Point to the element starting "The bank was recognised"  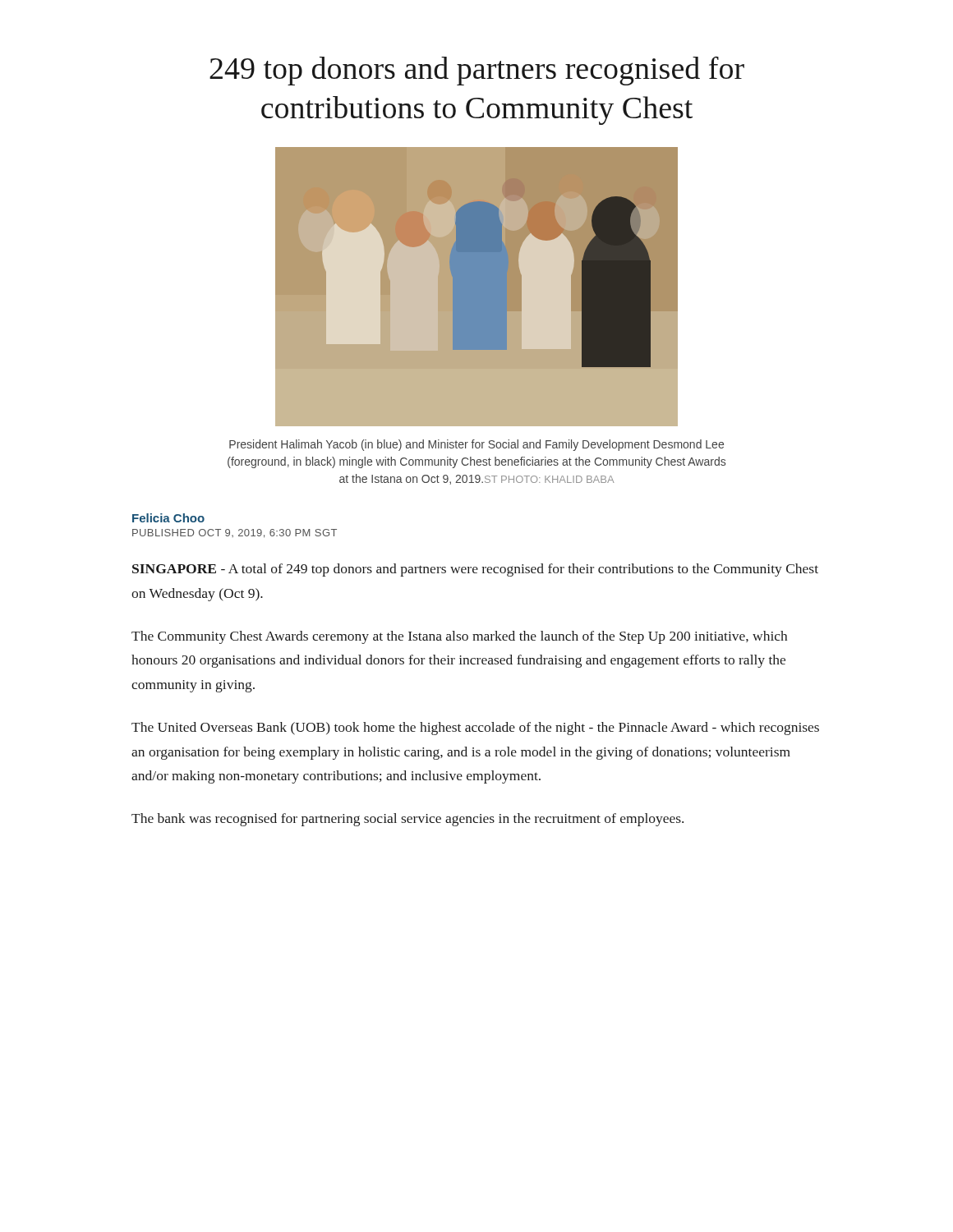pyautogui.click(x=408, y=818)
